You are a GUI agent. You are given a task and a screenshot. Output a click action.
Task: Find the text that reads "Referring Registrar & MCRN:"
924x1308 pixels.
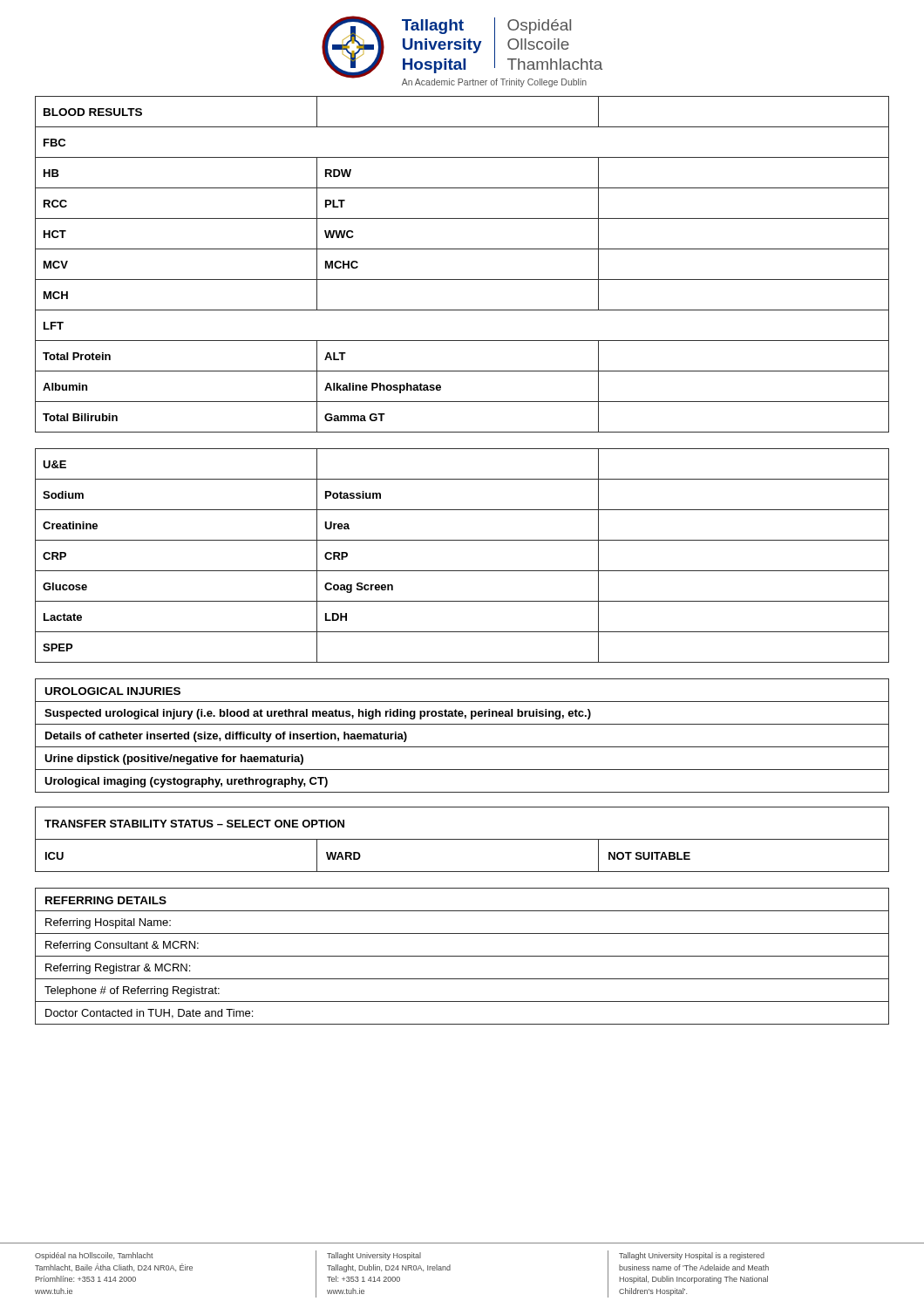(118, 968)
